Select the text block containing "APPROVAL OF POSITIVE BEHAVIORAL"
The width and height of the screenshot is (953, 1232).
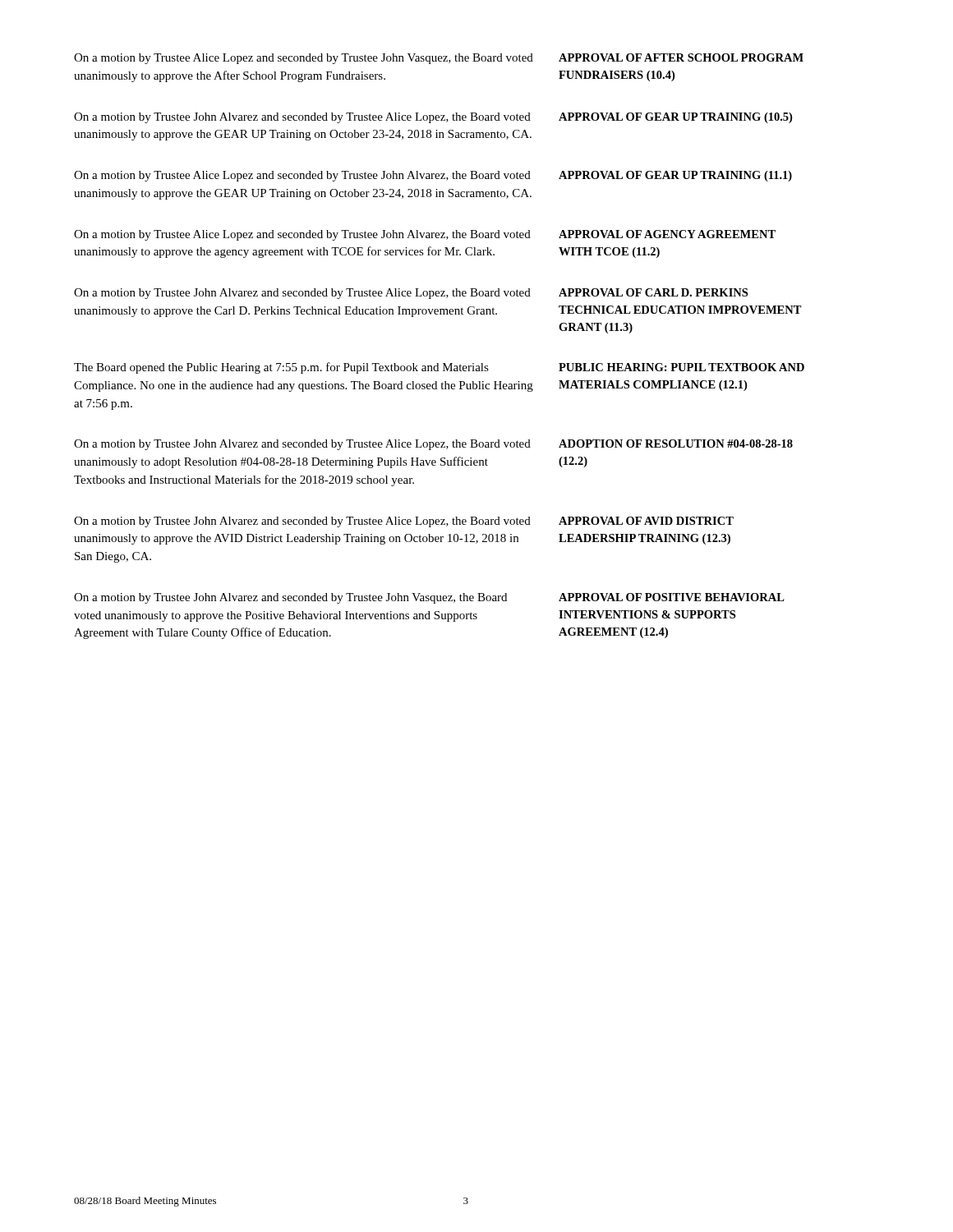point(671,614)
